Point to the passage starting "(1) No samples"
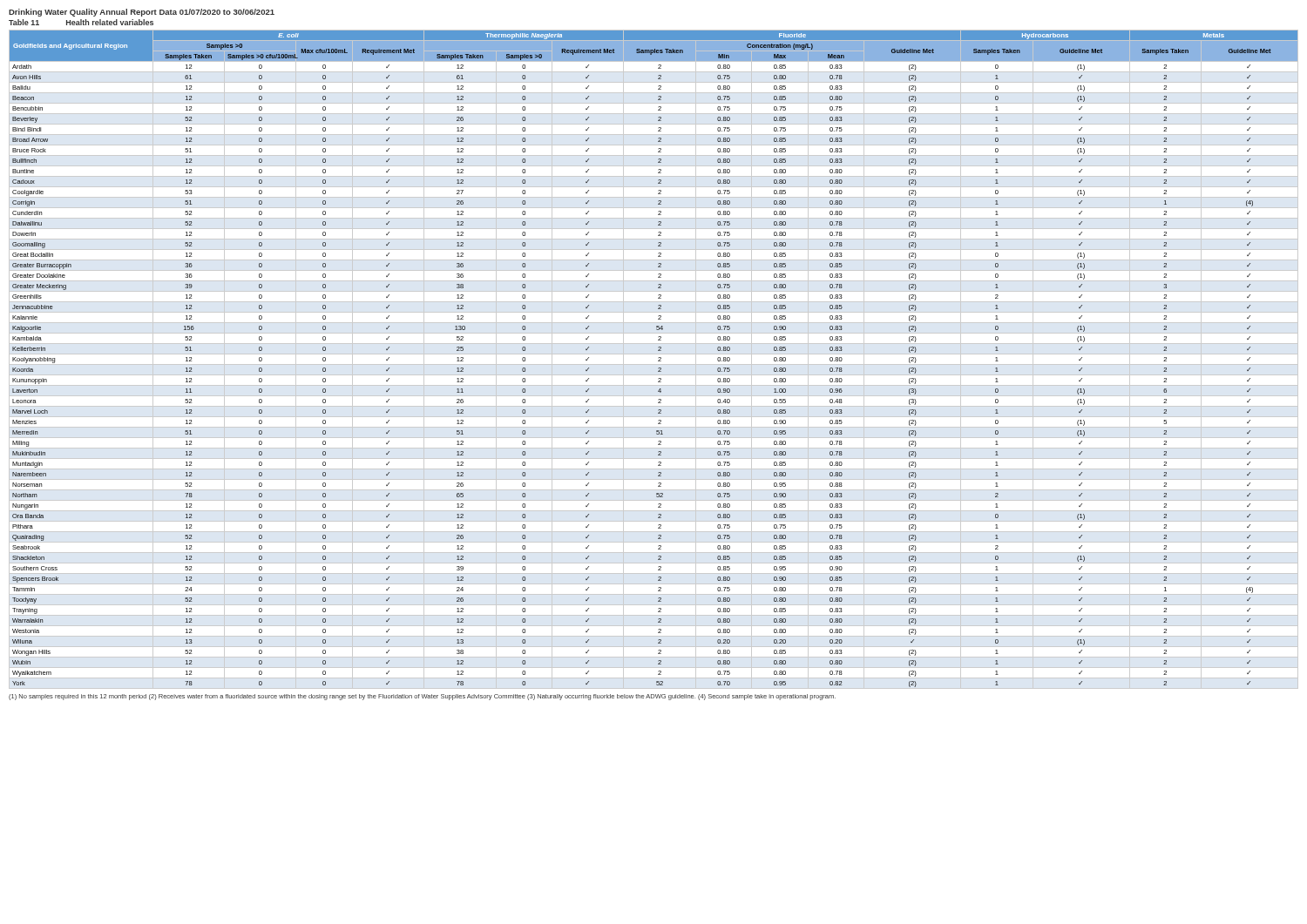The width and height of the screenshot is (1307, 924). (x=422, y=696)
